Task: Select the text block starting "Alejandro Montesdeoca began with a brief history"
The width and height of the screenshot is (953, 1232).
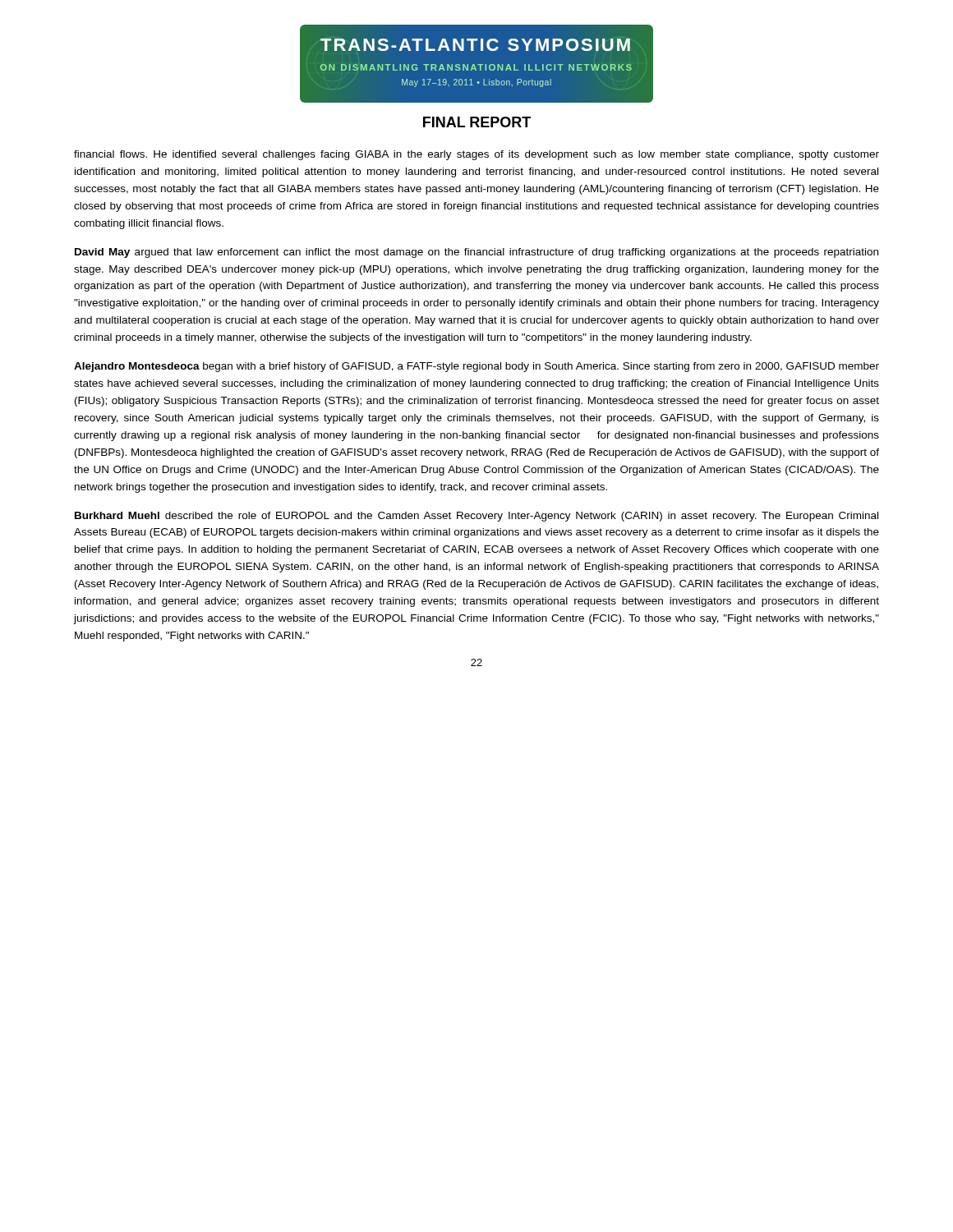Action: click(x=476, y=426)
